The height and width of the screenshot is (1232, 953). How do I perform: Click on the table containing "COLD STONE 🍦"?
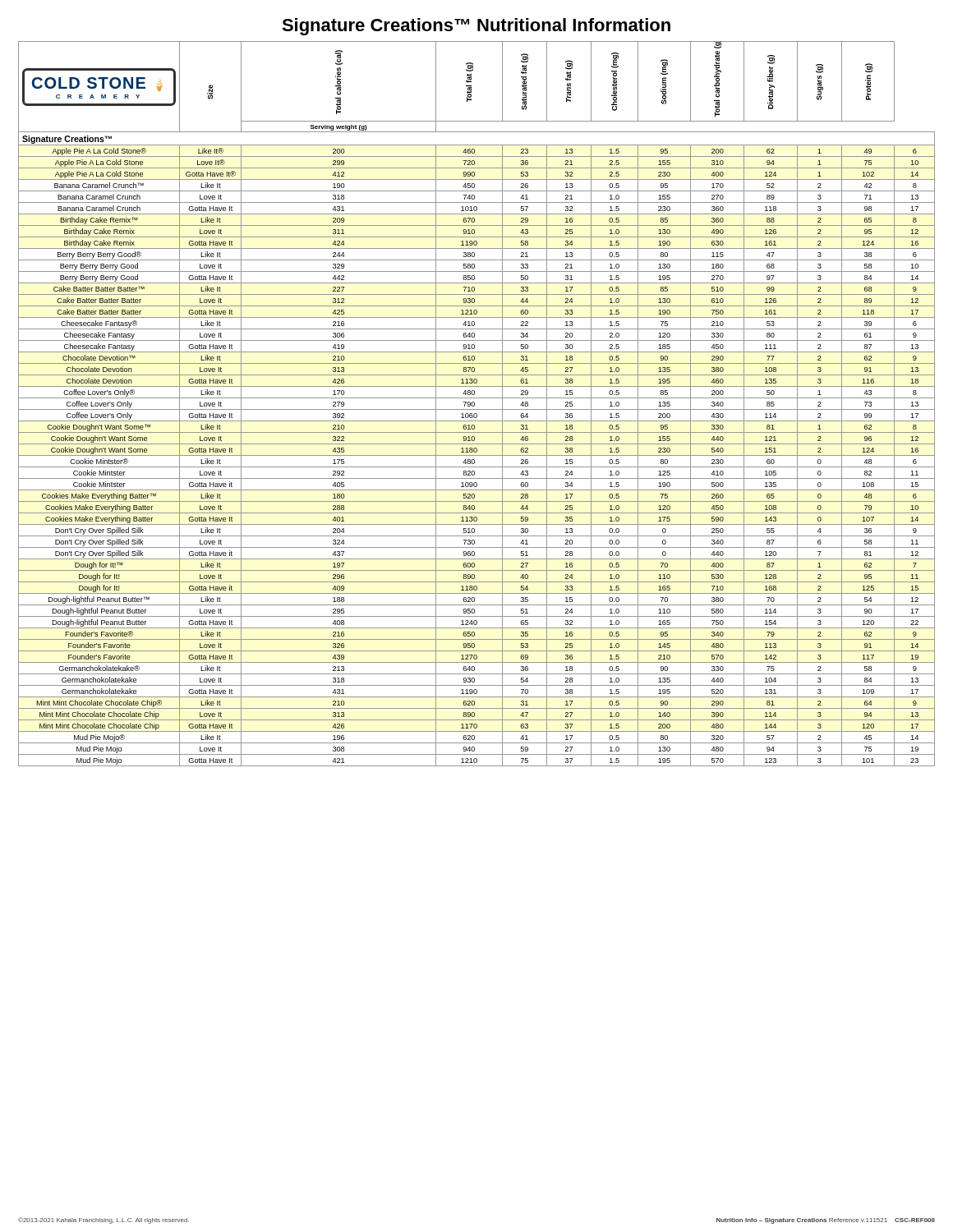(476, 404)
